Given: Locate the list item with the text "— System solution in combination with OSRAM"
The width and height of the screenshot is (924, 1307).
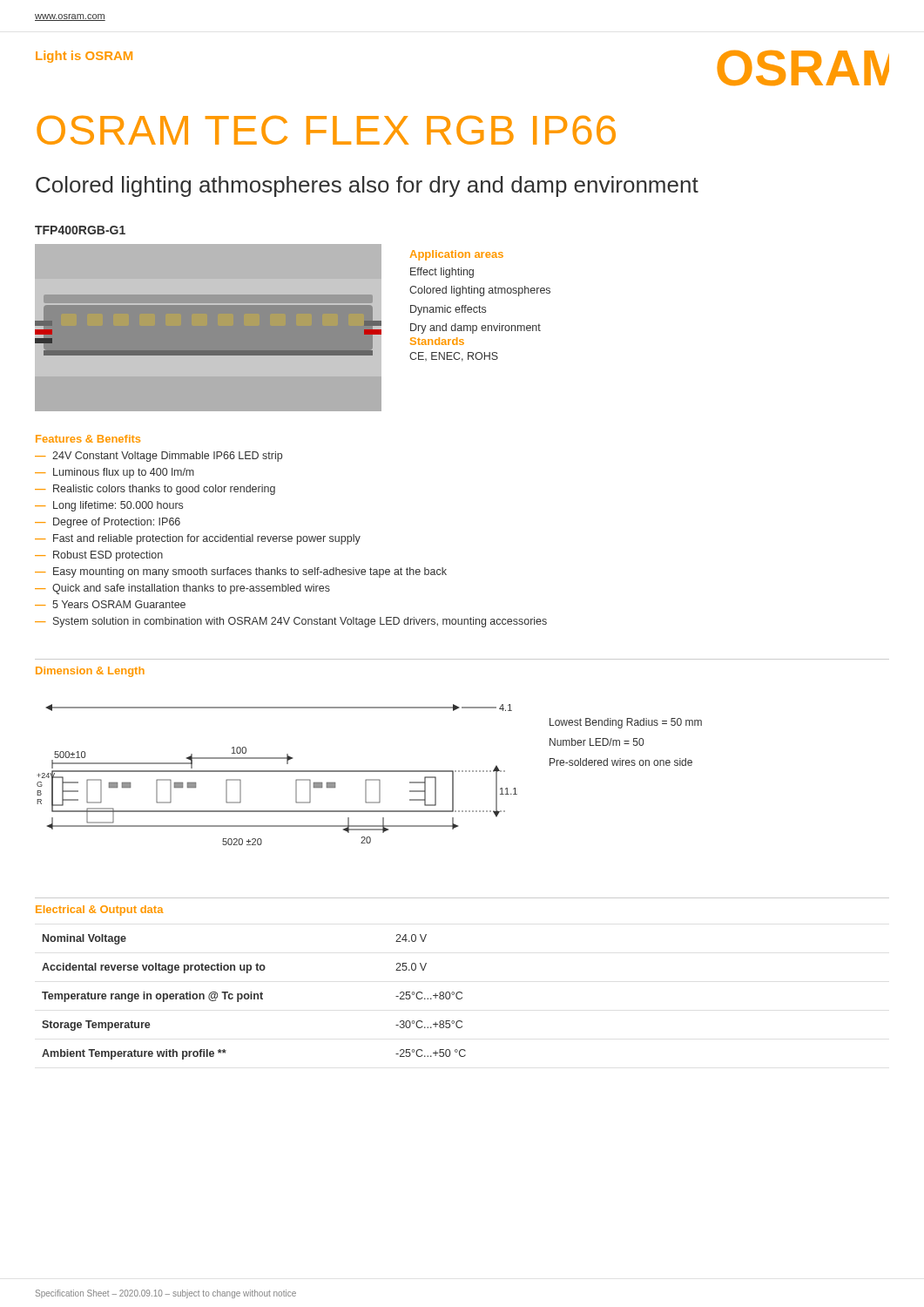Looking at the screenshot, I should click(x=291, y=621).
